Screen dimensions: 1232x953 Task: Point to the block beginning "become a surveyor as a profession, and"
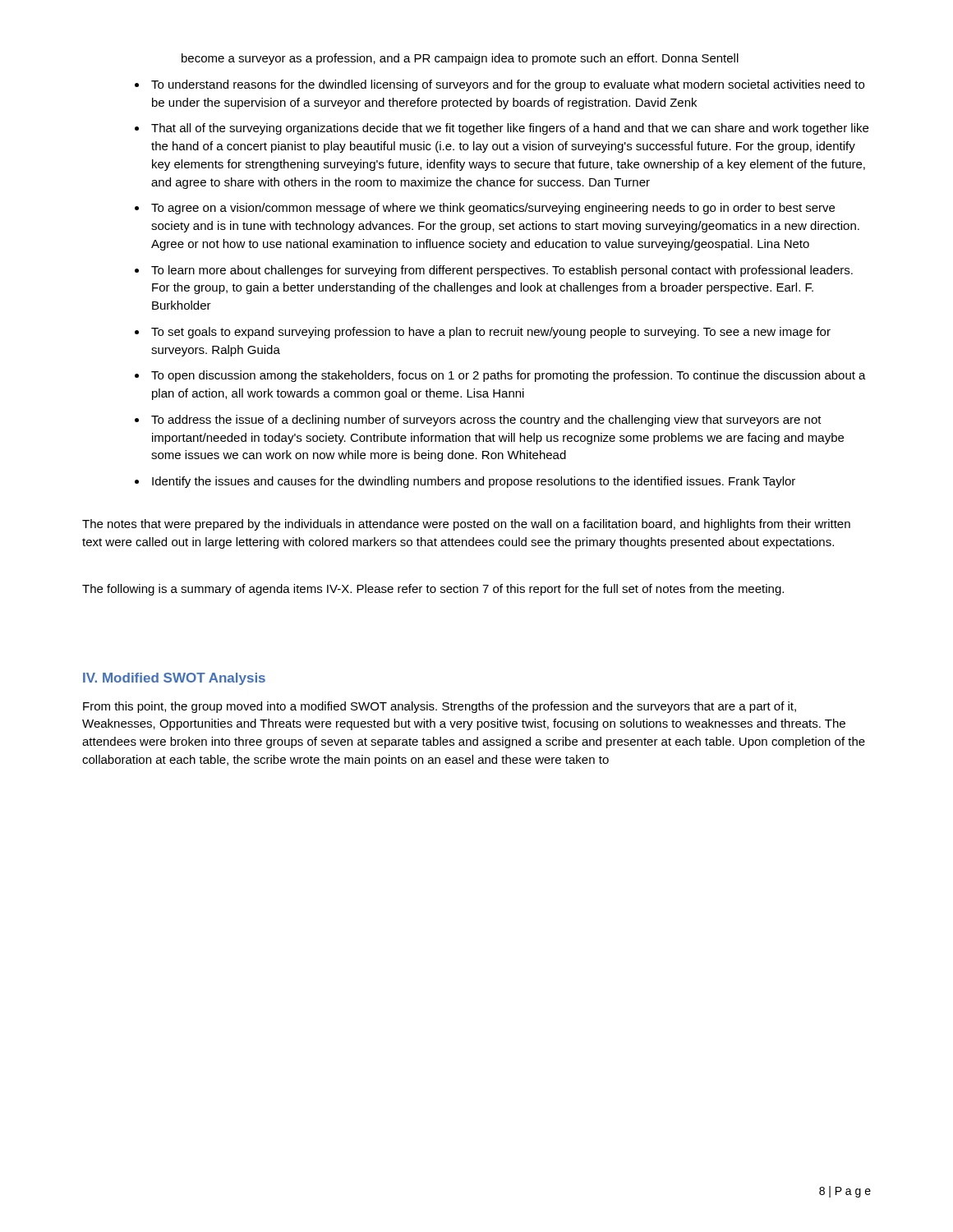[x=460, y=58]
